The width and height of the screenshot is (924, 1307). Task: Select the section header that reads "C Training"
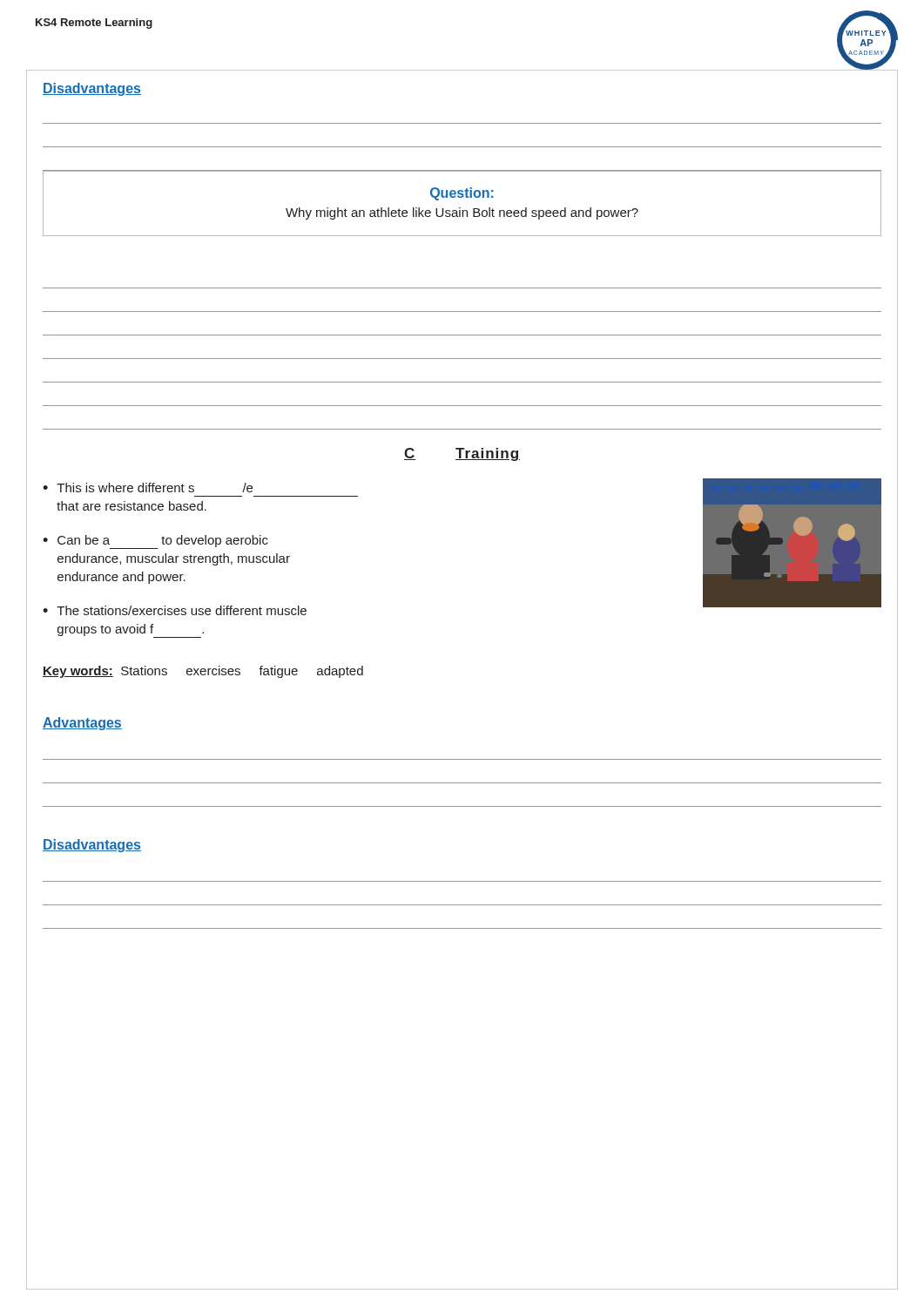coord(462,454)
